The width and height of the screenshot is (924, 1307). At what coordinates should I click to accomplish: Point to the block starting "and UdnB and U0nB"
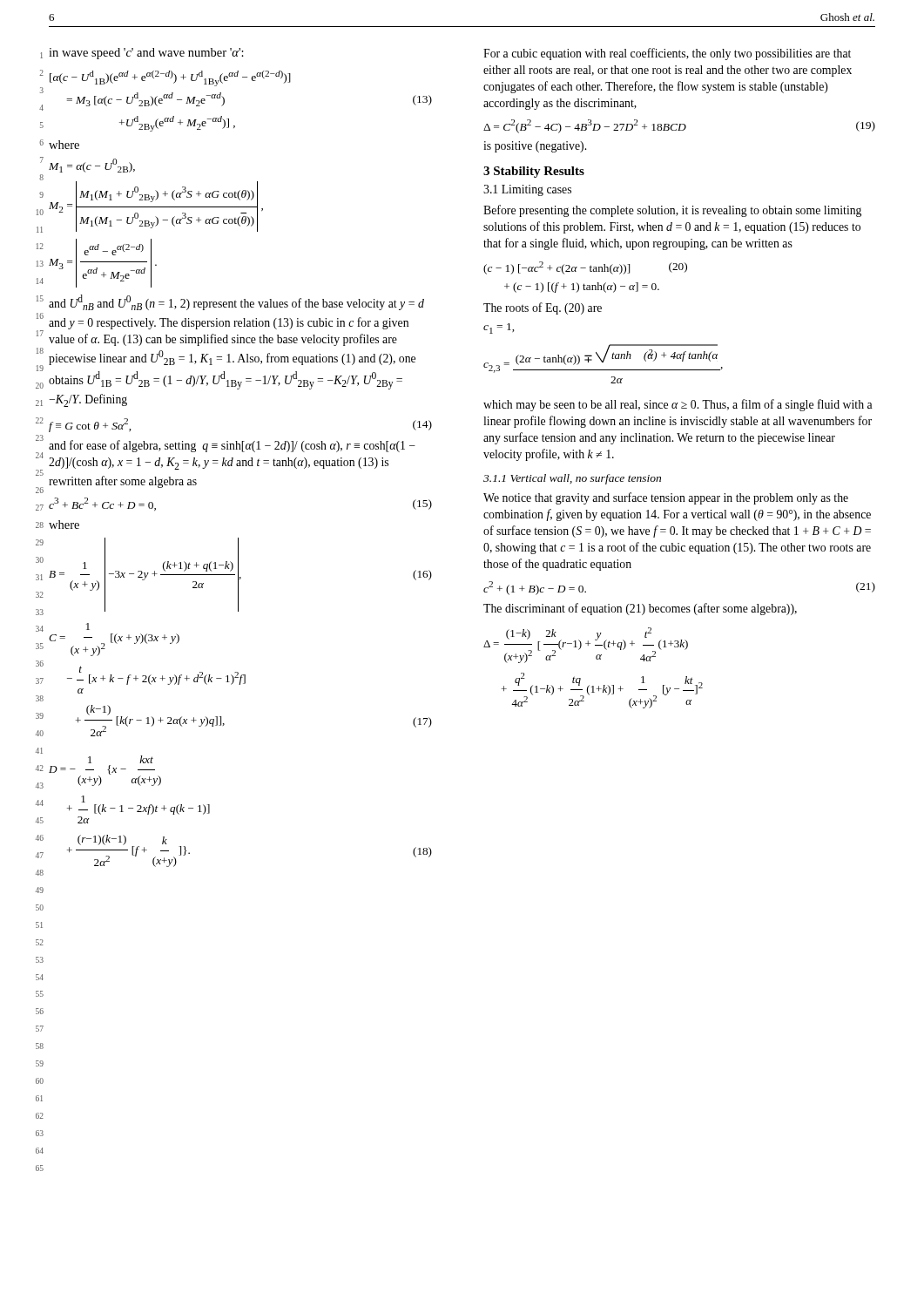point(236,351)
